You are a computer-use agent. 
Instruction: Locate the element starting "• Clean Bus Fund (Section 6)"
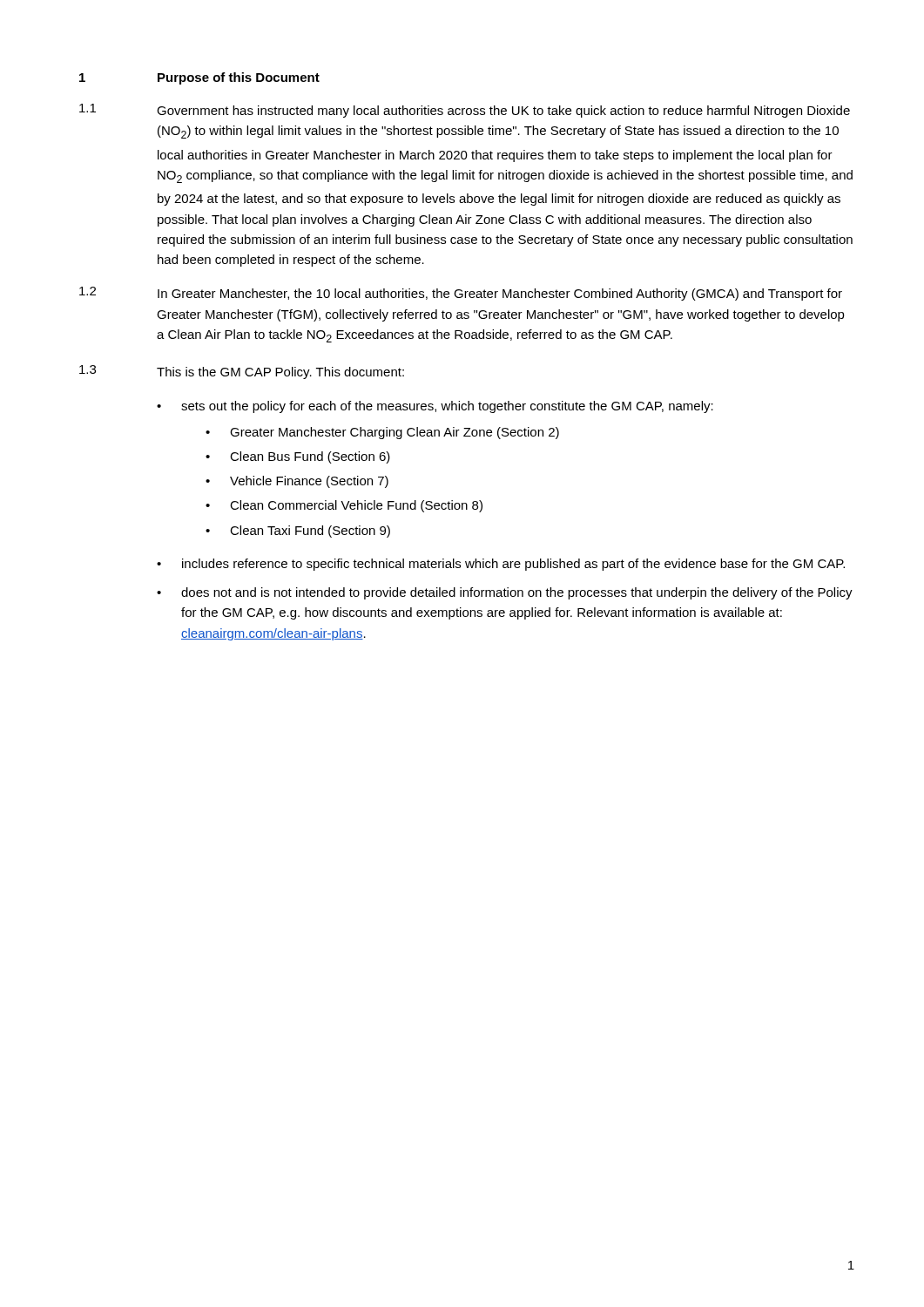[298, 456]
